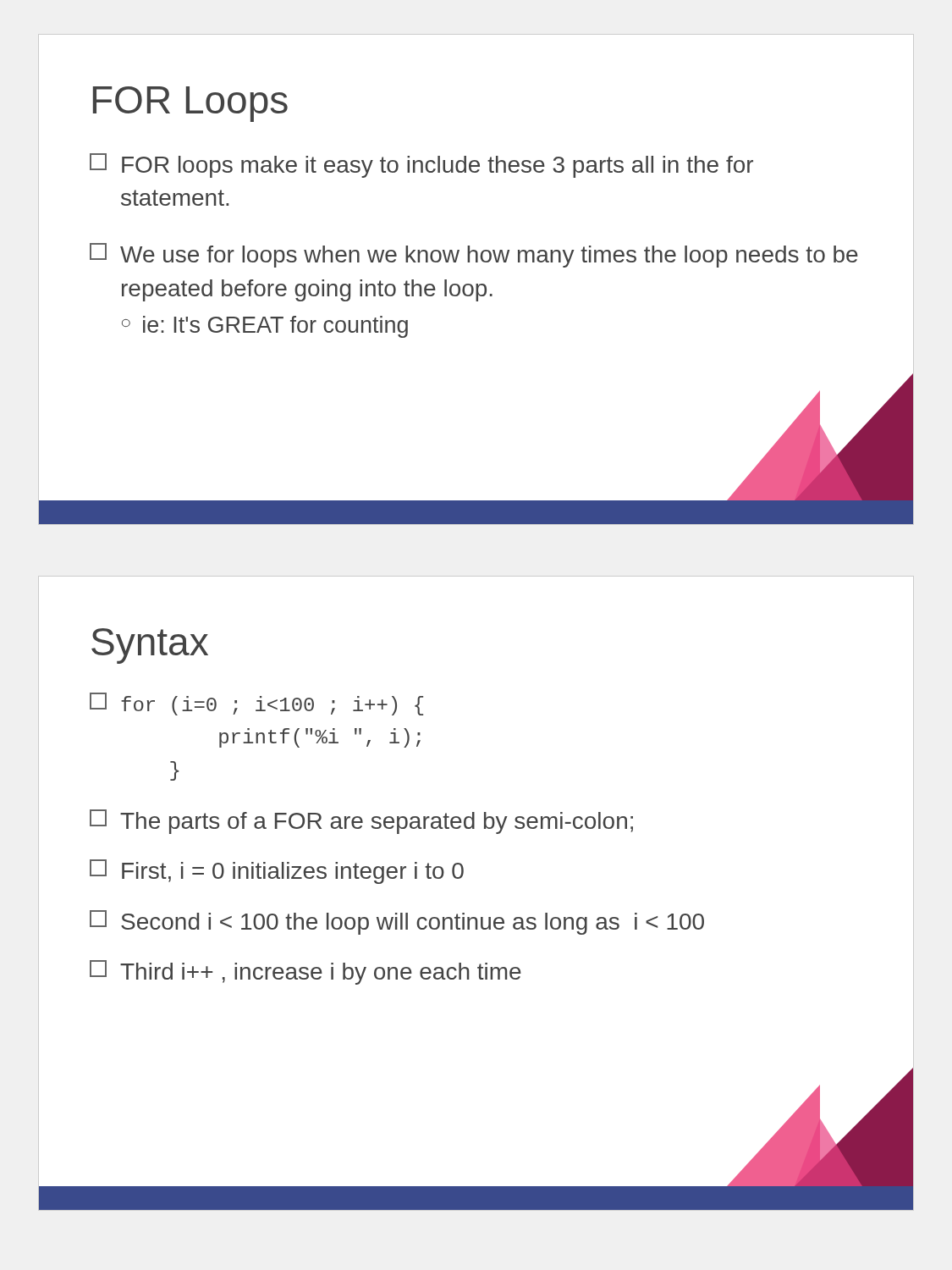Find "FOR Loops" on this page
Screen dimensions: 1270x952
tap(190, 104)
